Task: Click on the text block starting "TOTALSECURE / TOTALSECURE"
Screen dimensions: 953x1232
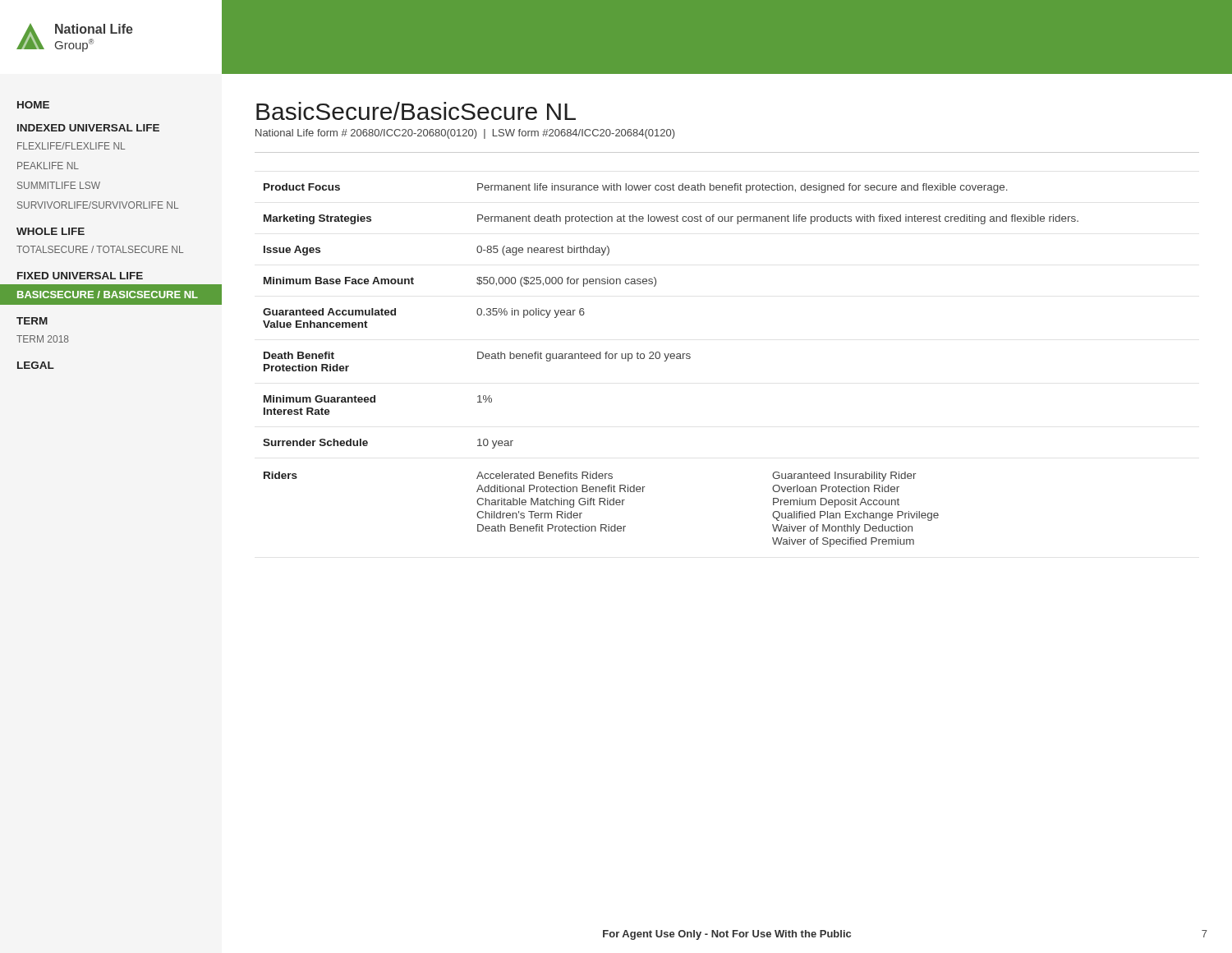Action: pos(100,250)
